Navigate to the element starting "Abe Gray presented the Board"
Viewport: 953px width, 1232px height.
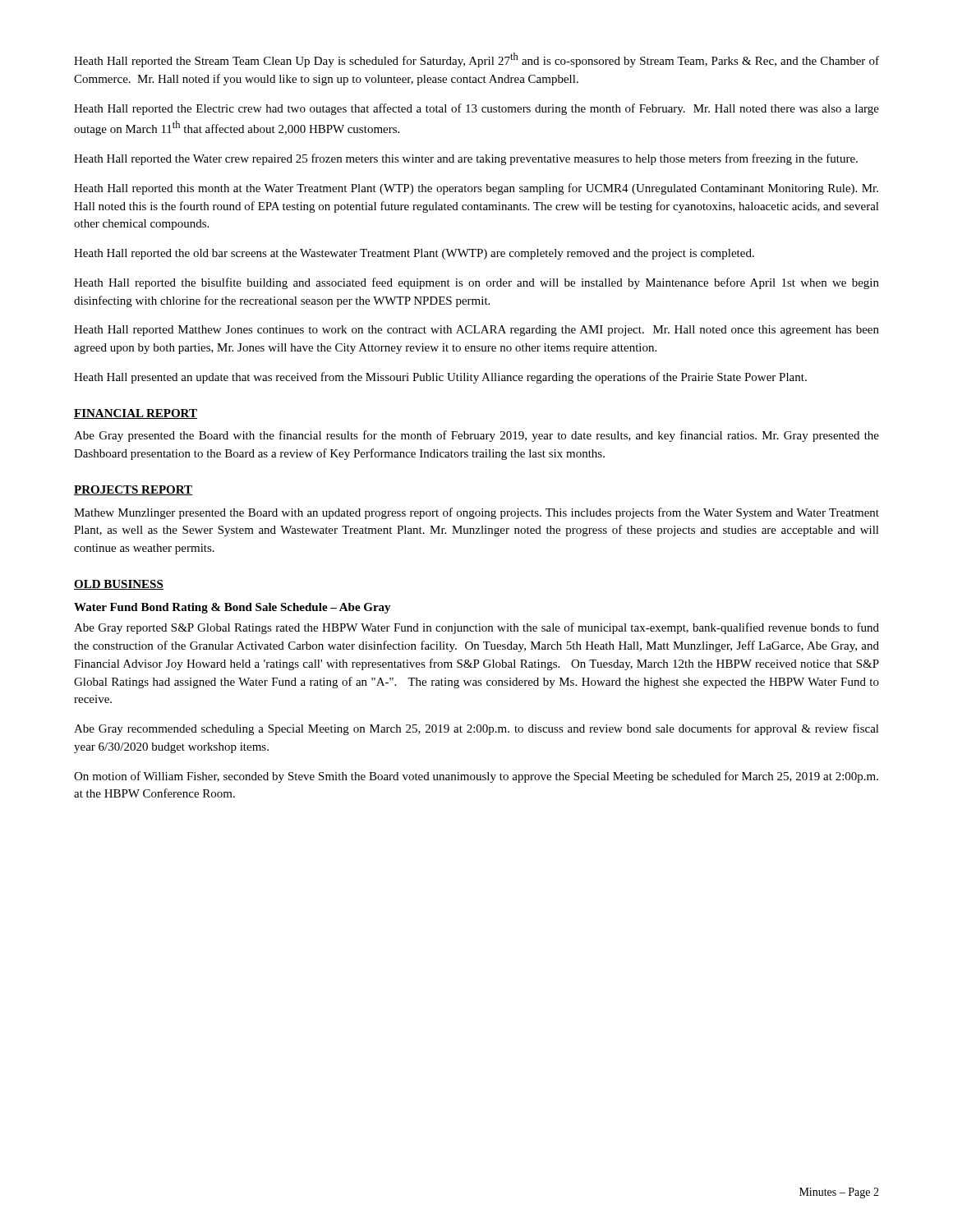click(x=476, y=444)
